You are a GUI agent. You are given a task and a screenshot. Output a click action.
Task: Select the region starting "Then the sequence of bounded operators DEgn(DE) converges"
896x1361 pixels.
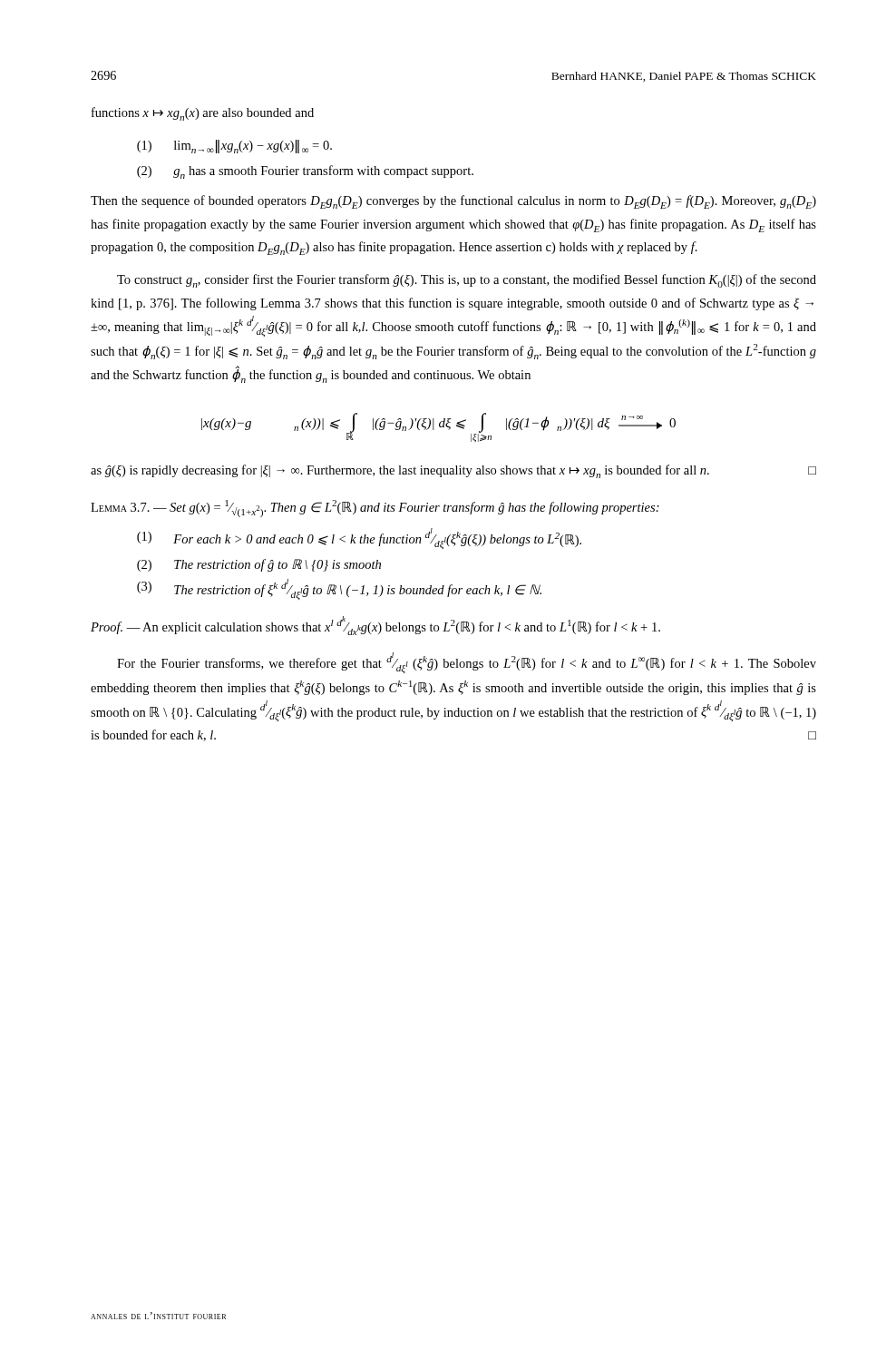point(453,225)
